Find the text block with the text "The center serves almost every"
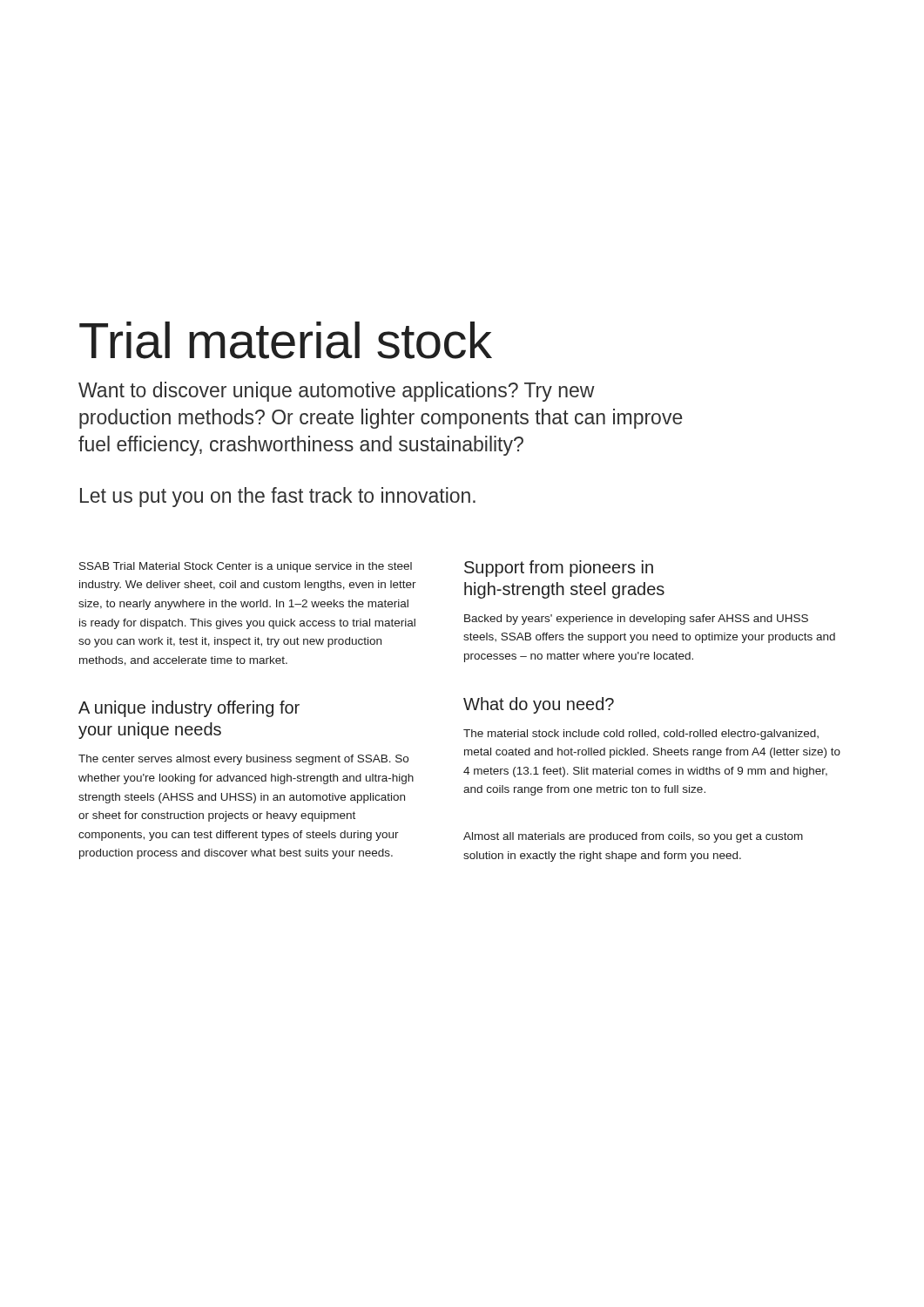The height and width of the screenshot is (1307, 924). [248, 806]
